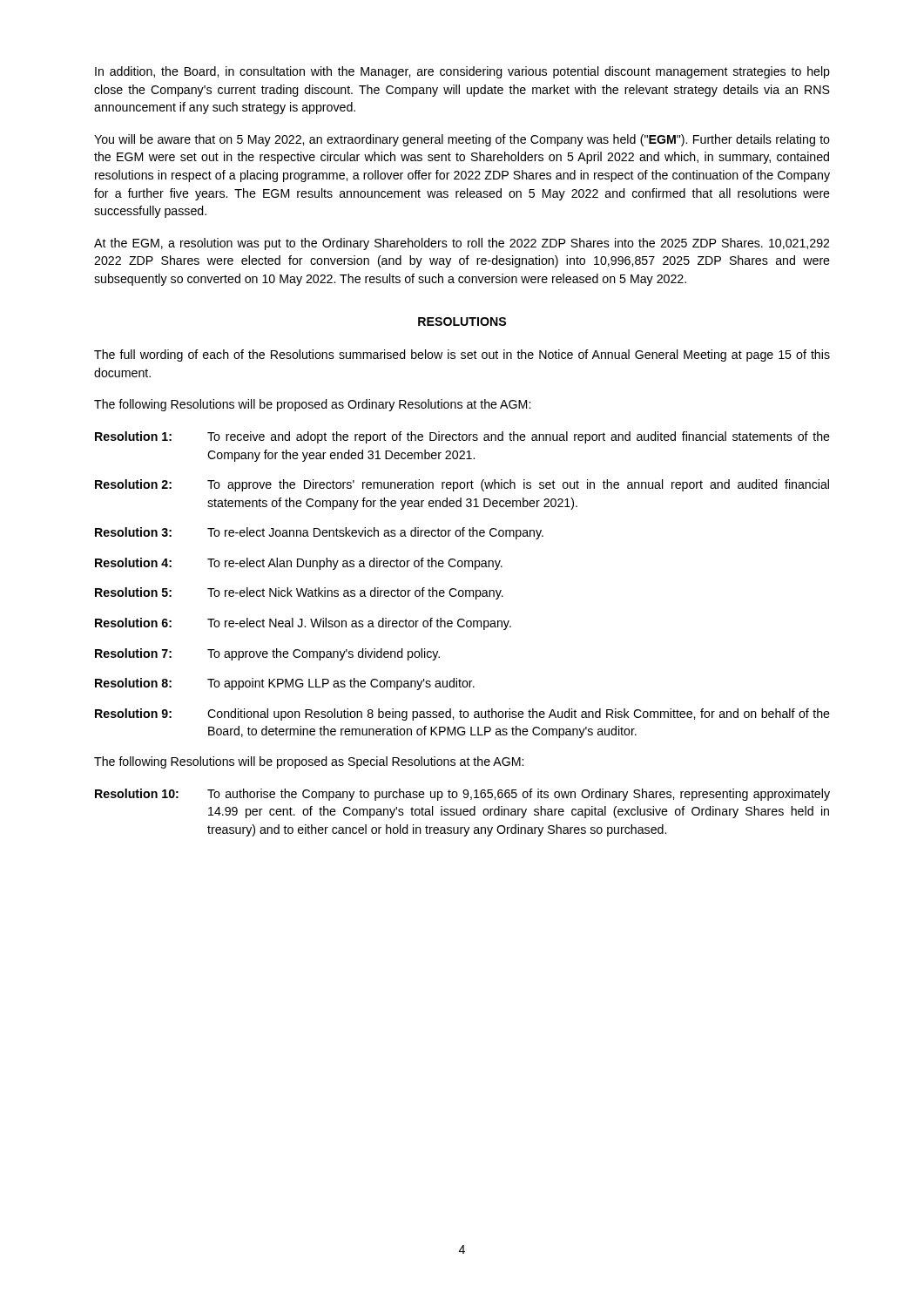Viewport: 924px width, 1307px height.
Task: Locate the list item with the text "Resolution 8: To"
Action: tap(462, 684)
